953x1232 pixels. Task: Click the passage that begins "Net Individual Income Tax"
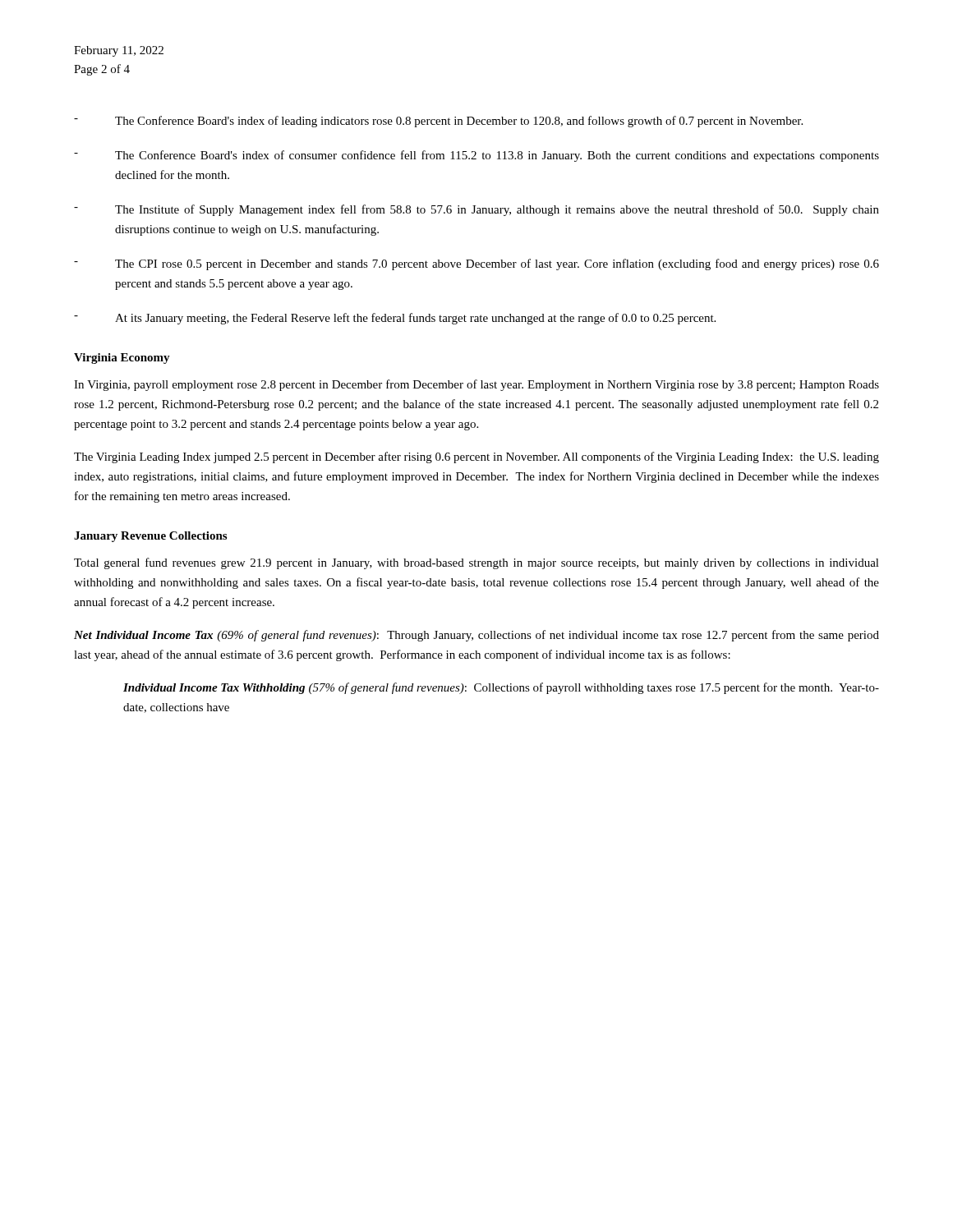click(476, 645)
